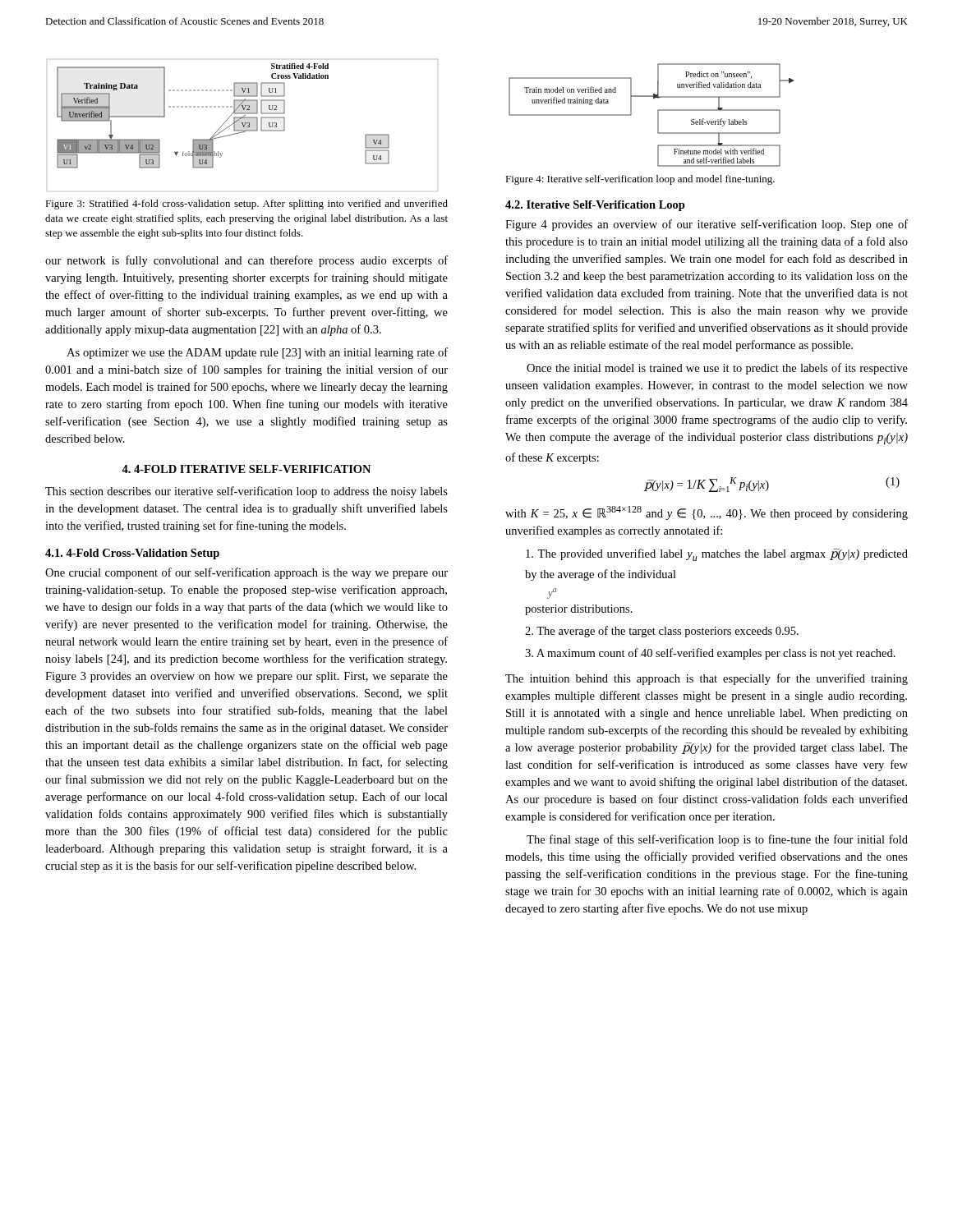Find the text block containing "Once the initial model is trained"

click(707, 413)
